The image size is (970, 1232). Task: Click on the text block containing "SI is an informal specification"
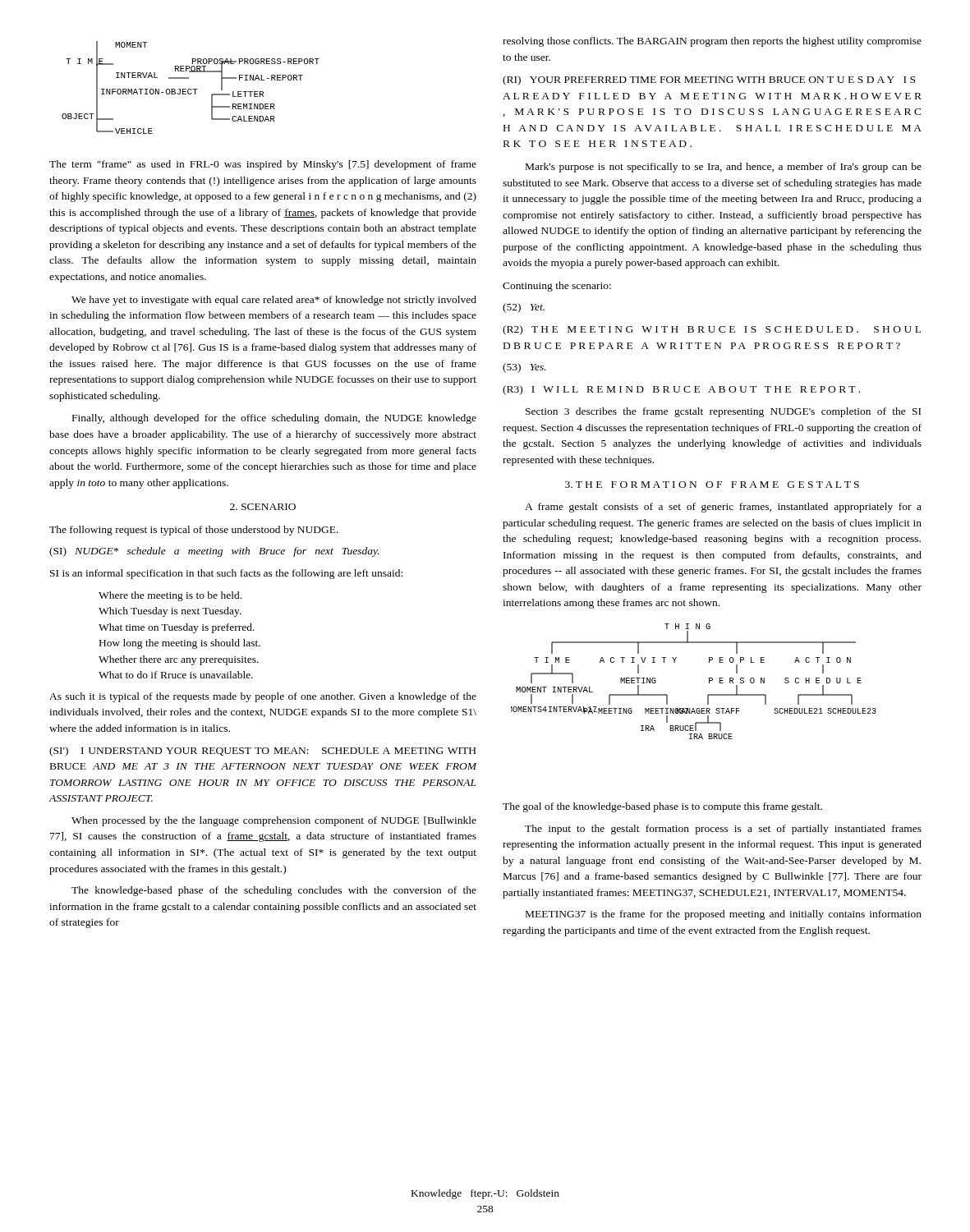click(263, 573)
